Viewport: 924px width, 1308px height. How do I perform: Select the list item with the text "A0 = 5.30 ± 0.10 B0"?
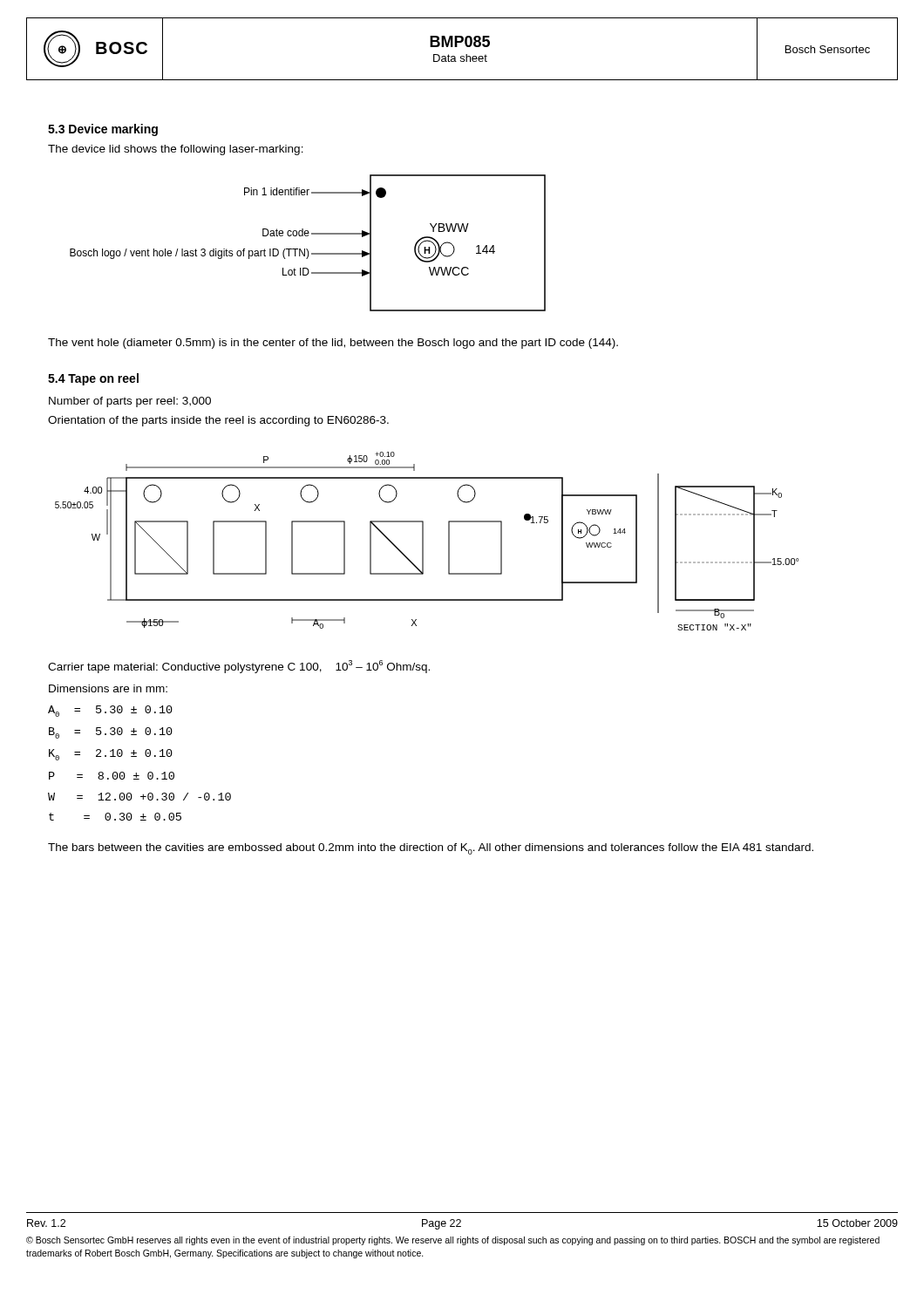pyautogui.click(x=140, y=764)
